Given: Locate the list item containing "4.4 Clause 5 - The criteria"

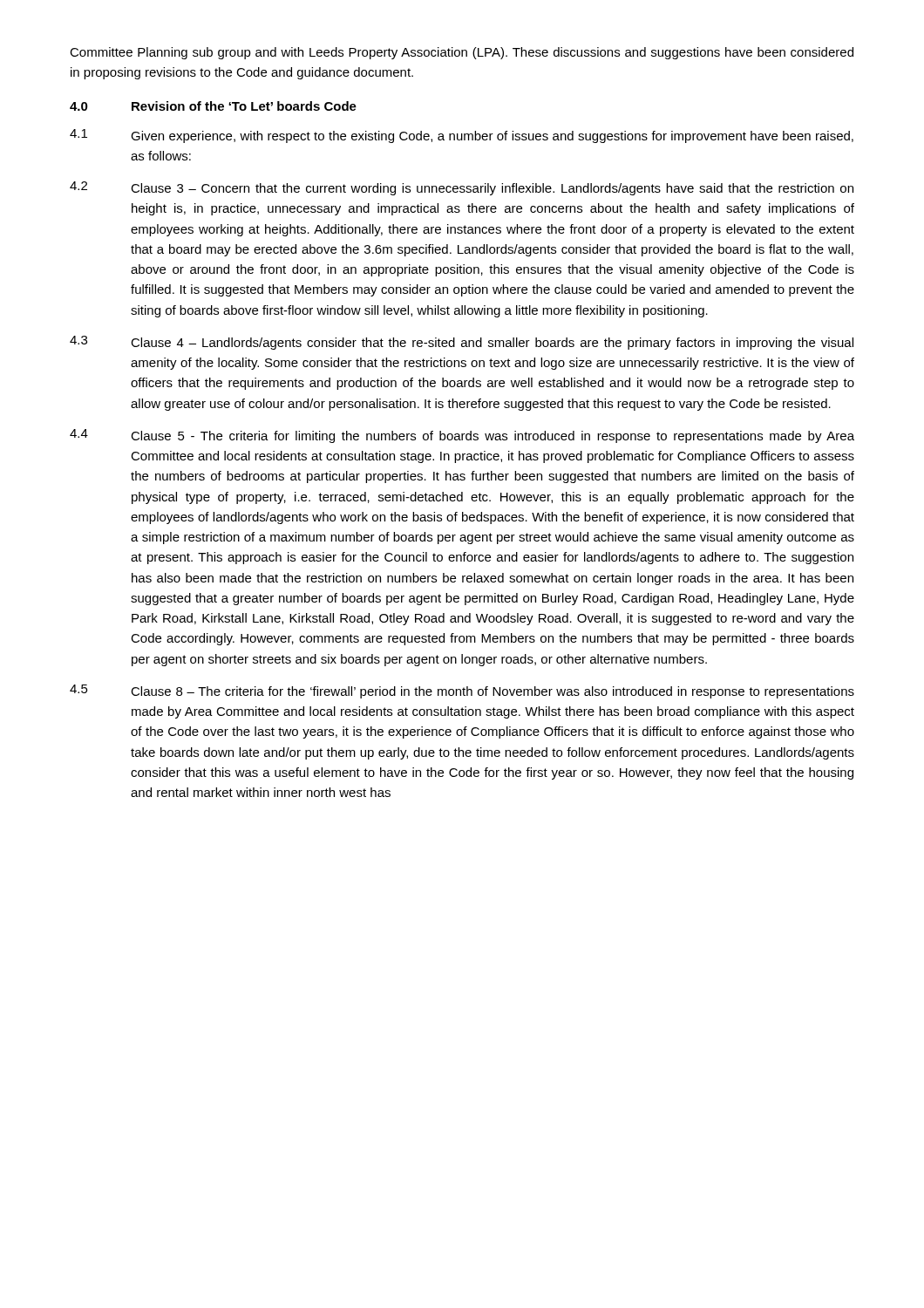Looking at the screenshot, I should [462, 547].
